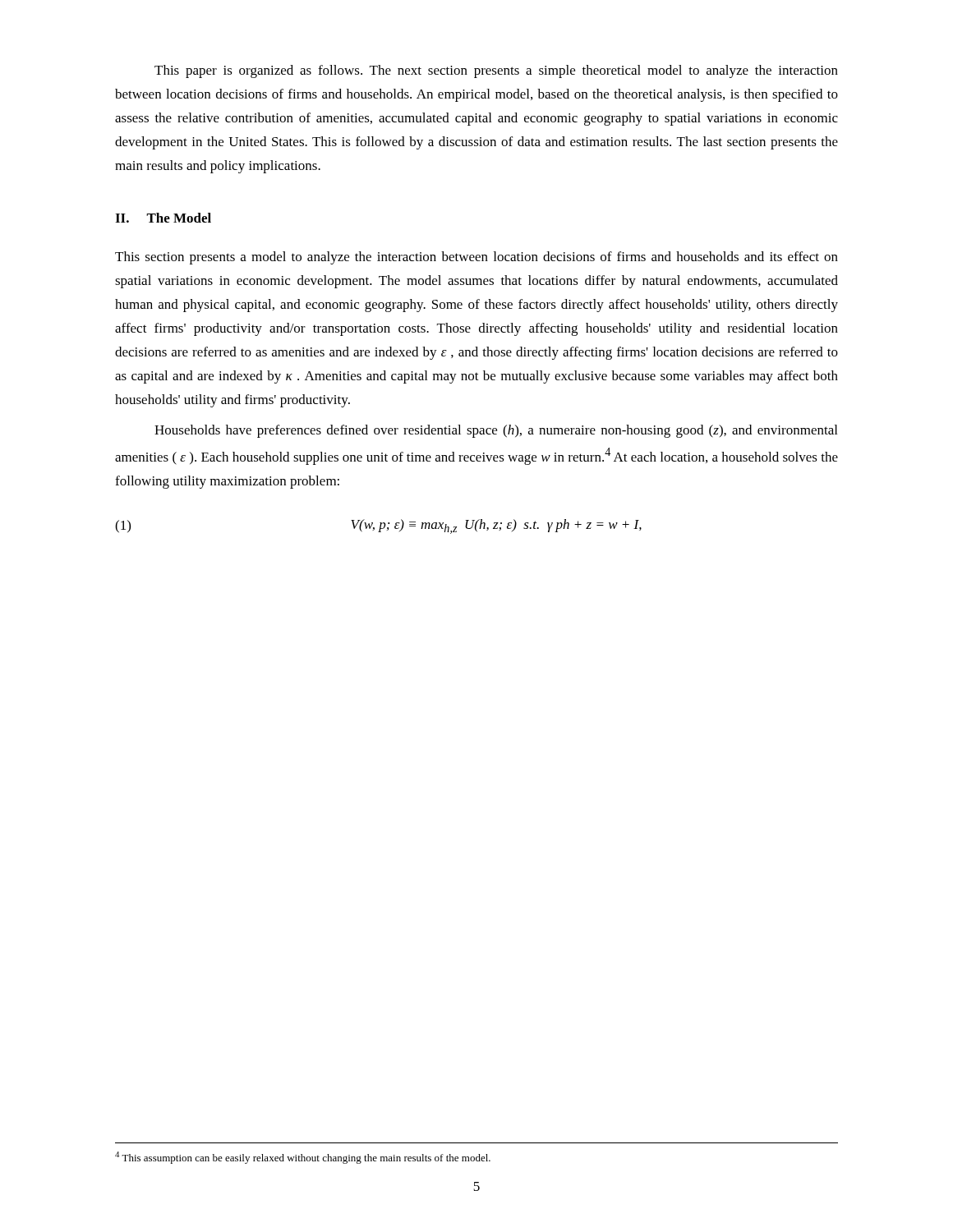Click on the text starting "(1) V(w, p; ε) ≡ maxh,z U(h,"
The image size is (953, 1232).
click(476, 526)
